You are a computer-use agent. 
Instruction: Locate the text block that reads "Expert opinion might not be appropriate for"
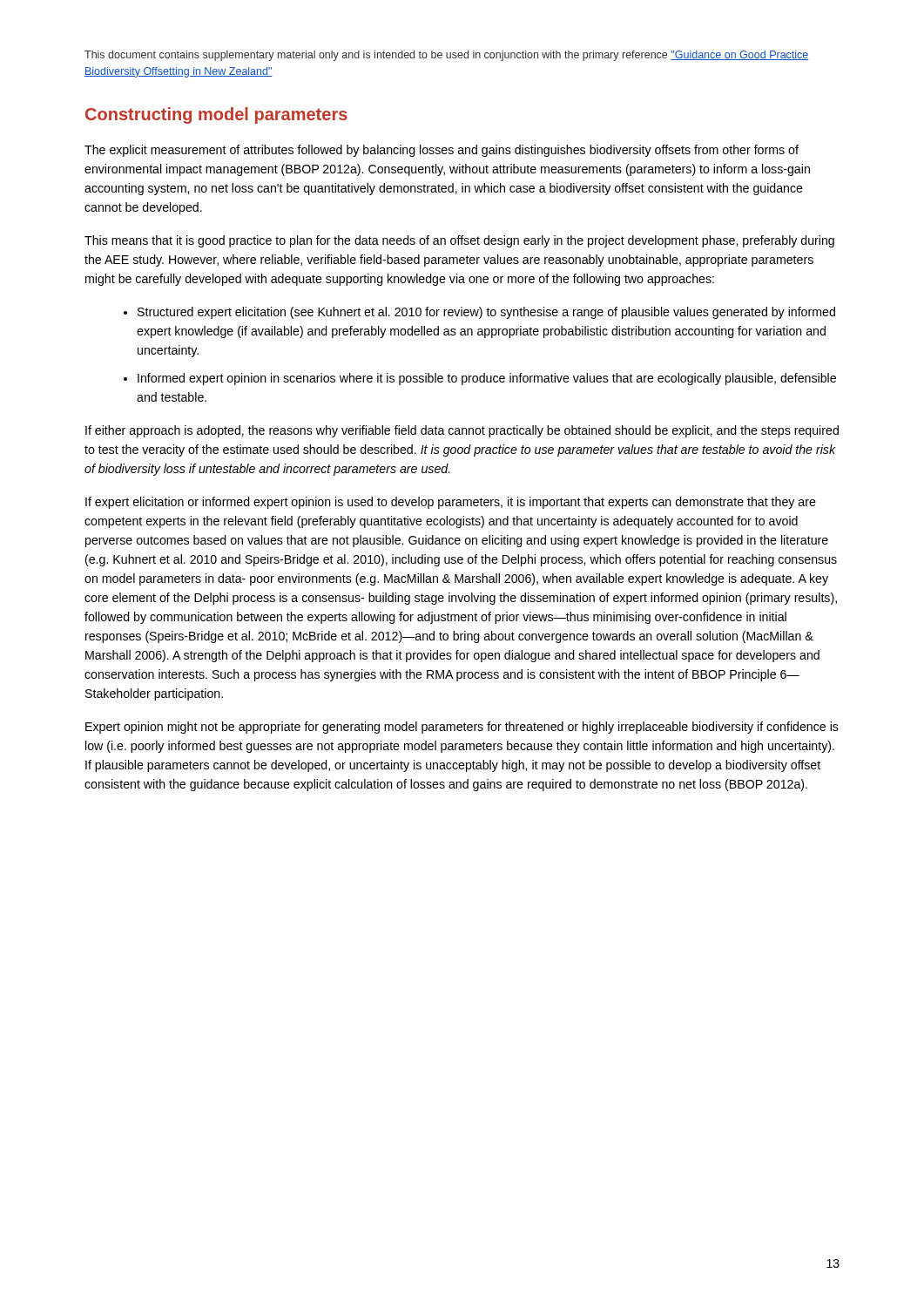[462, 755]
